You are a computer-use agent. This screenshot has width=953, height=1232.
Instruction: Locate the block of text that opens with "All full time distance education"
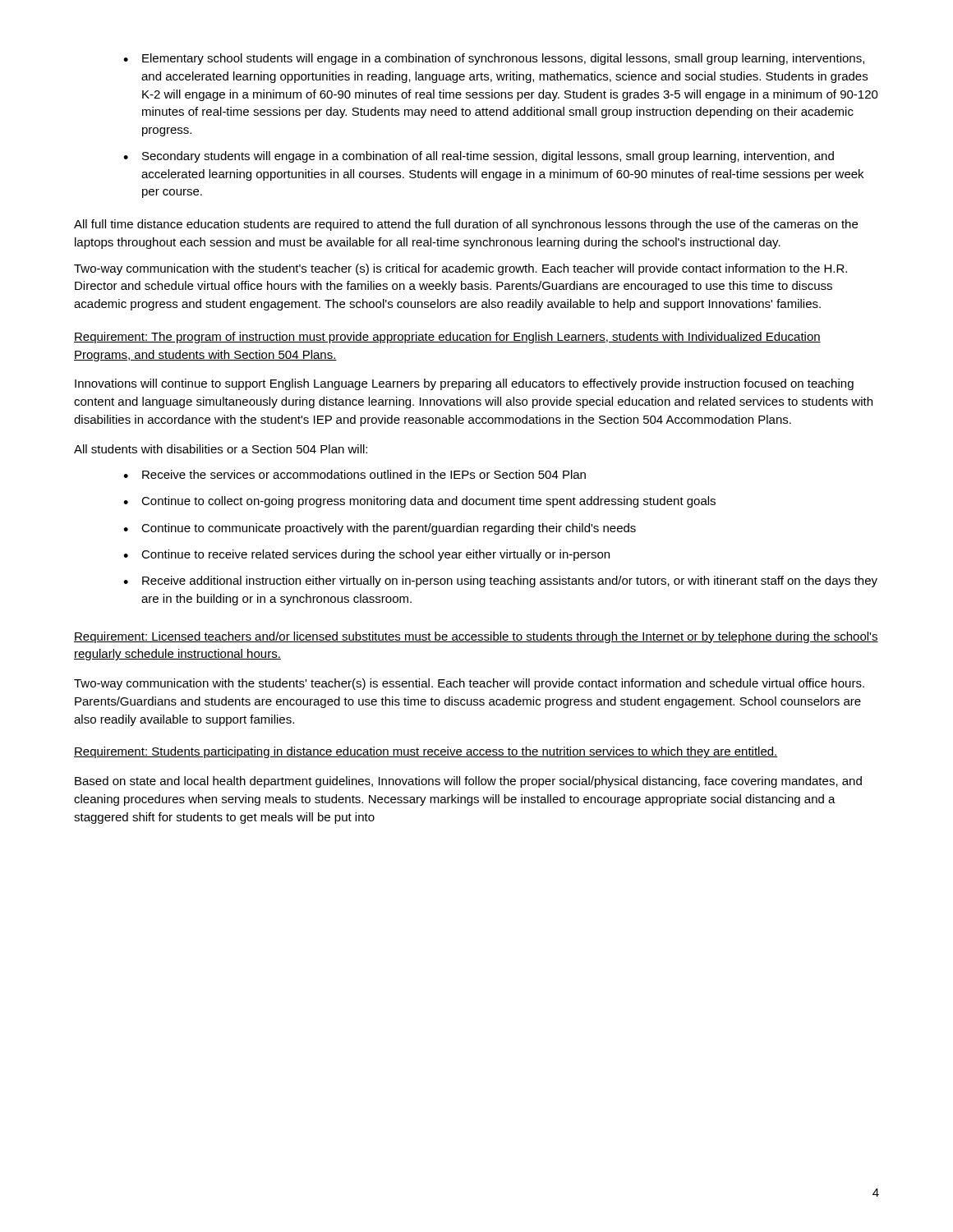pyautogui.click(x=466, y=233)
